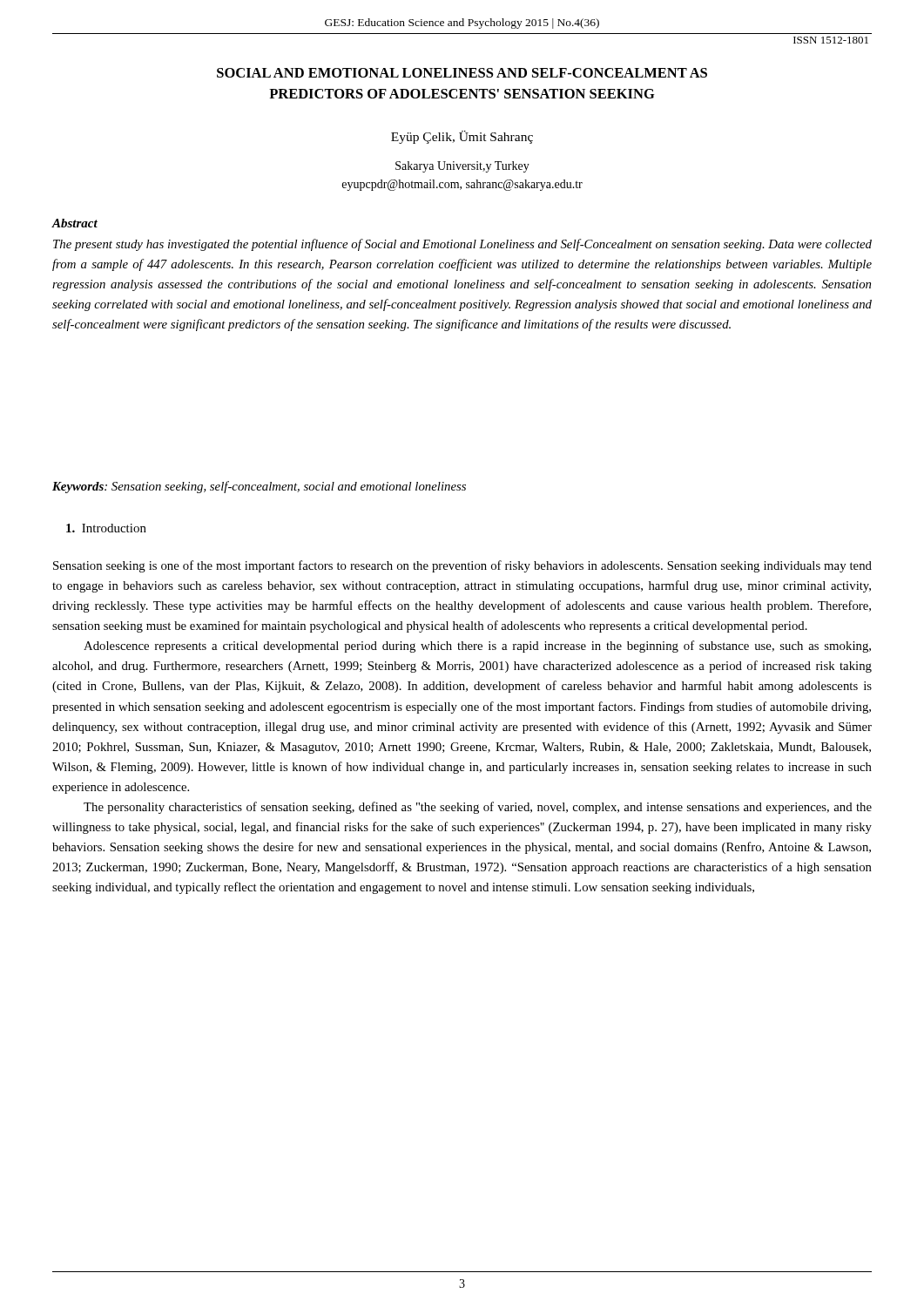Screen dimensions: 1307x924
Task: Find the block on this page that starts "The present study has investigated the potential"
Action: coord(462,284)
